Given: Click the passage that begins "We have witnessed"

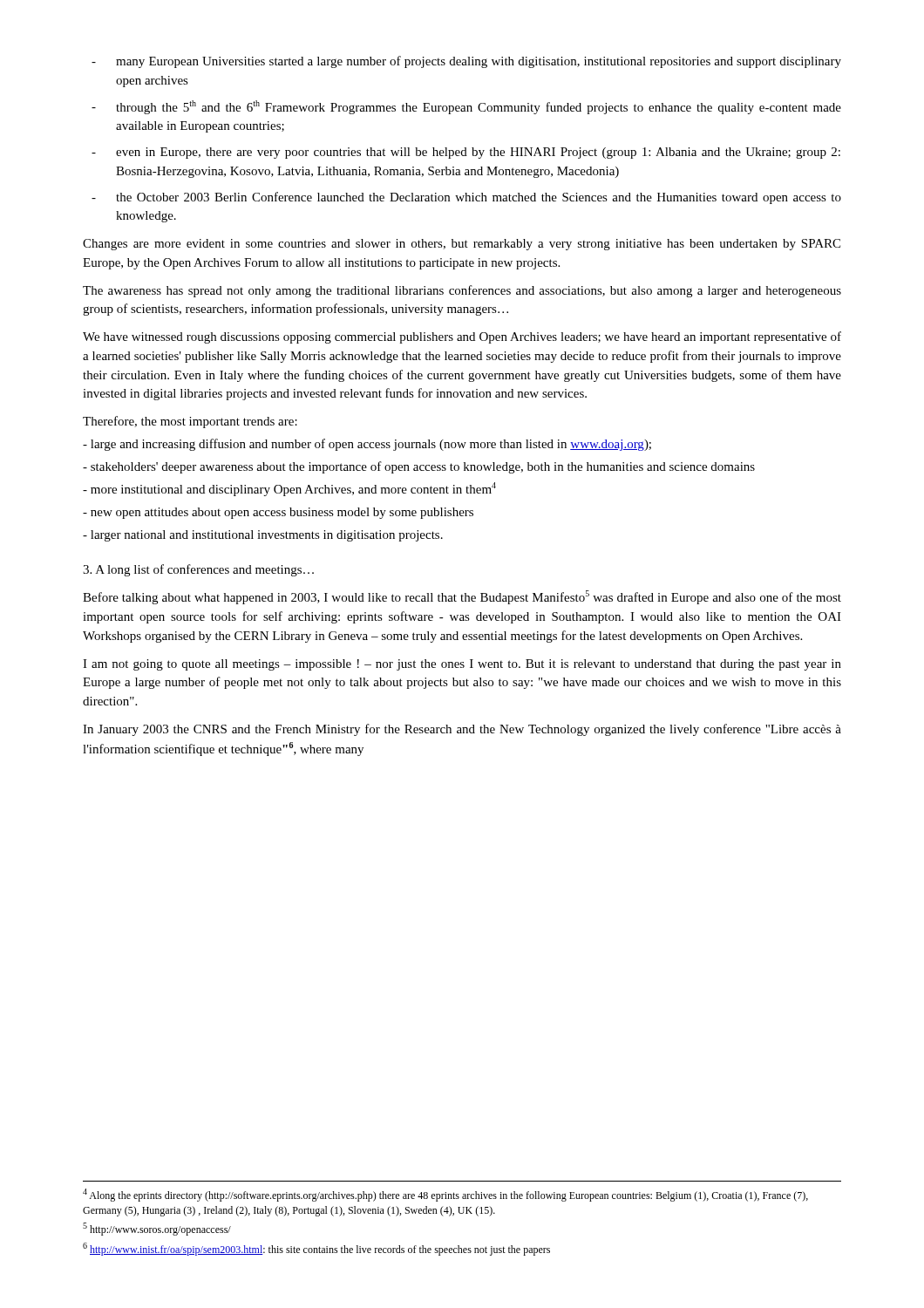Looking at the screenshot, I should pos(462,365).
